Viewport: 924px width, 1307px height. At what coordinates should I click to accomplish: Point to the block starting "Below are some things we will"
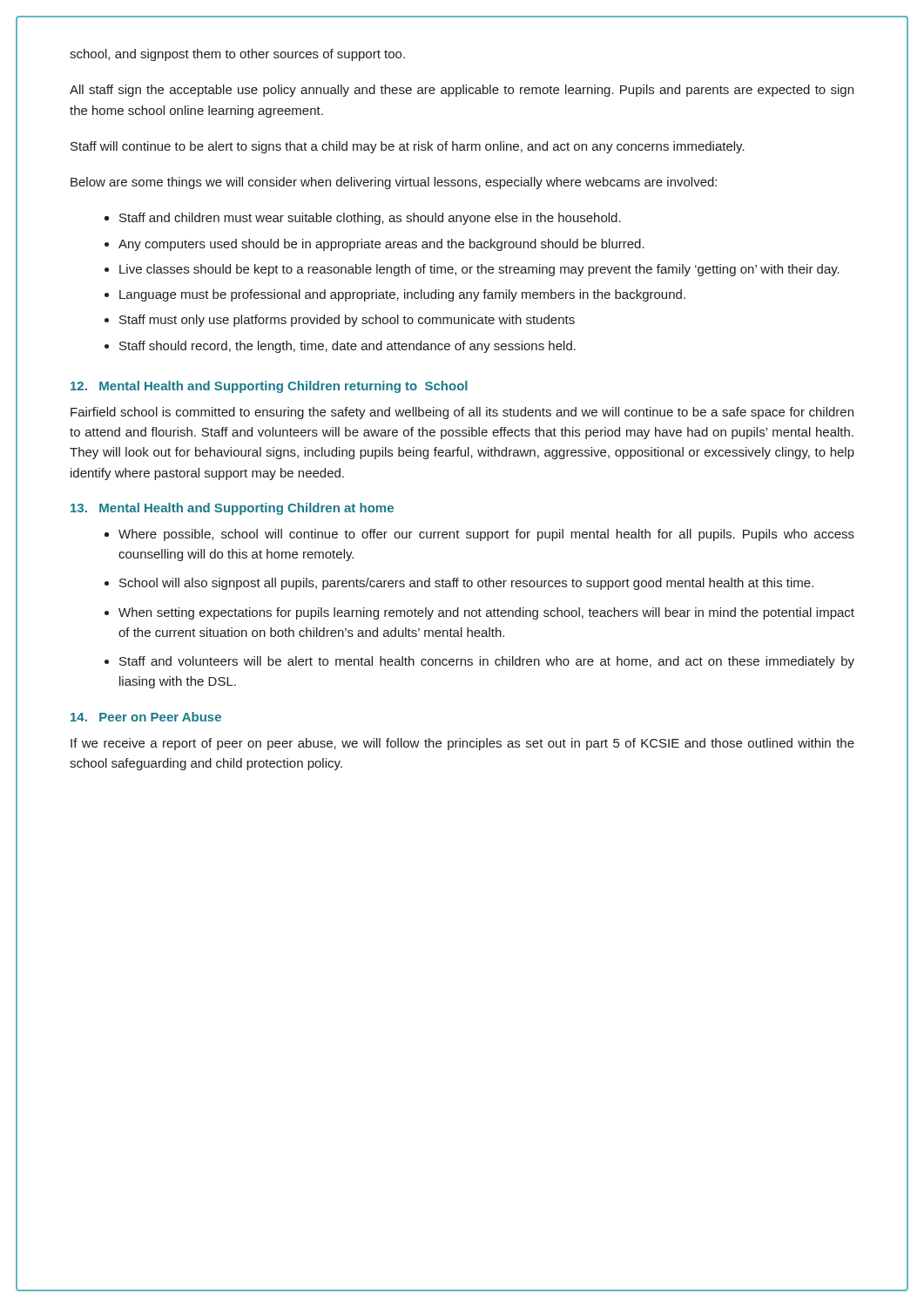point(462,182)
